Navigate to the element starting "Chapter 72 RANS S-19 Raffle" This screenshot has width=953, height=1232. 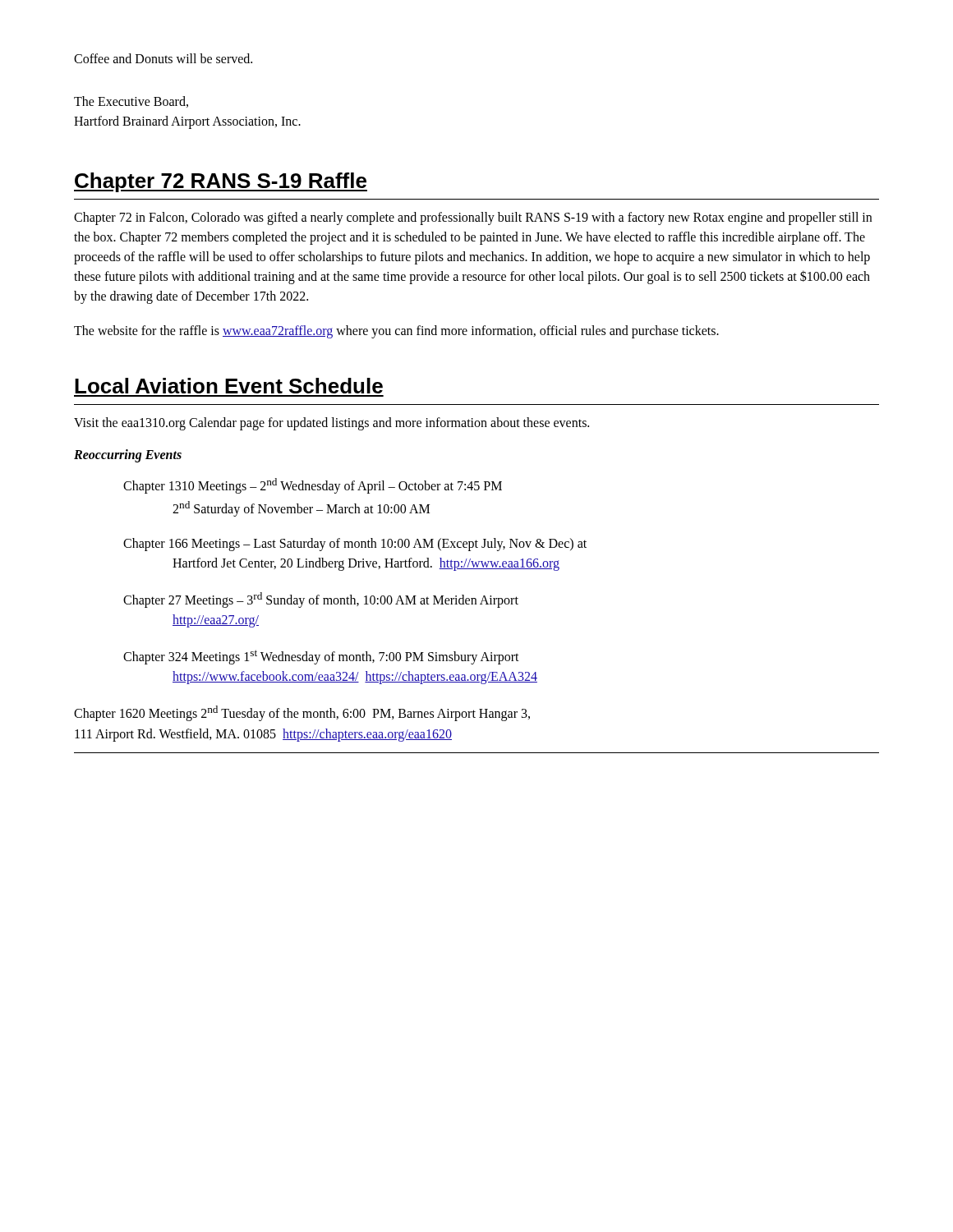point(221,182)
